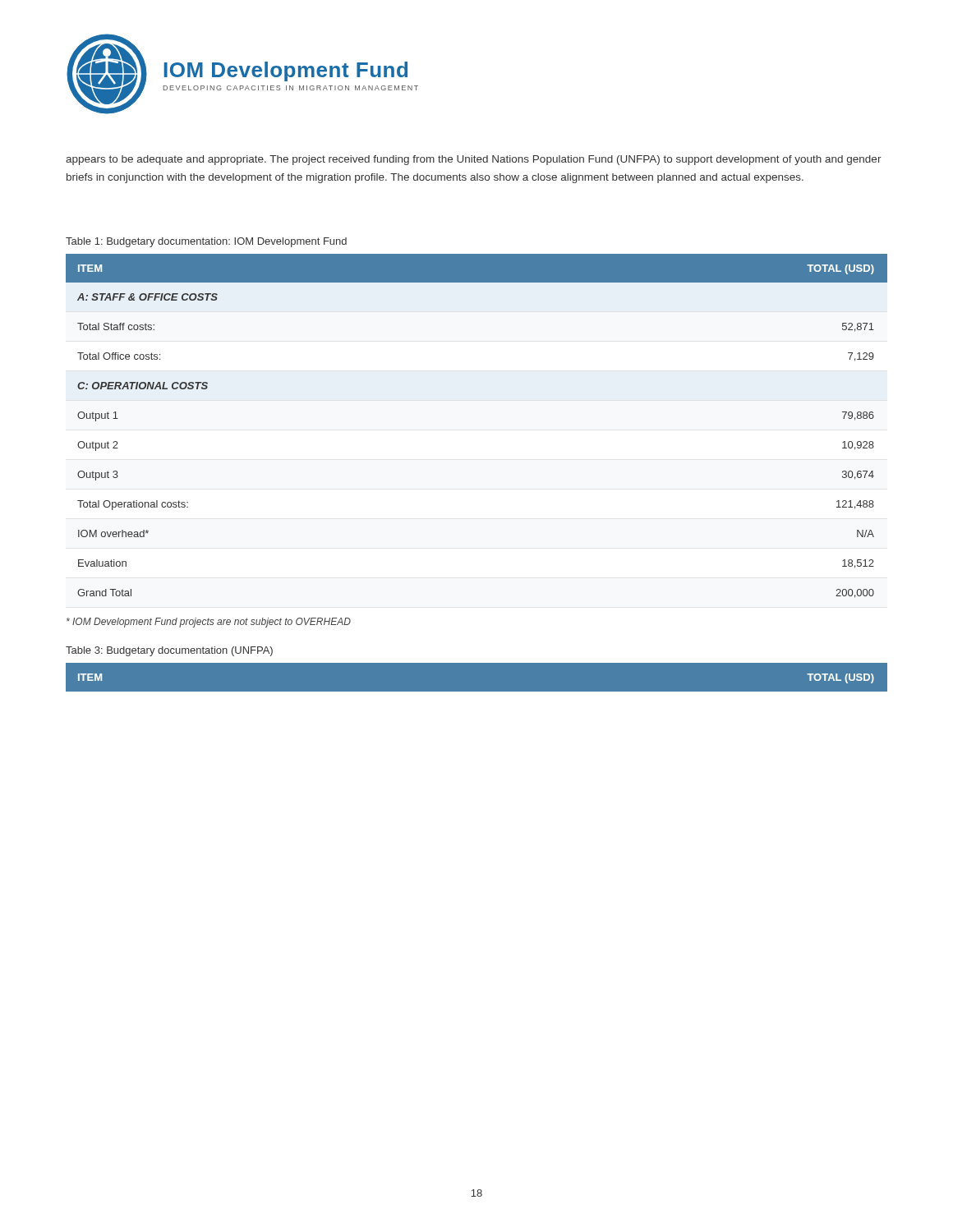Click on the table containing "Output 1"

click(476, 431)
